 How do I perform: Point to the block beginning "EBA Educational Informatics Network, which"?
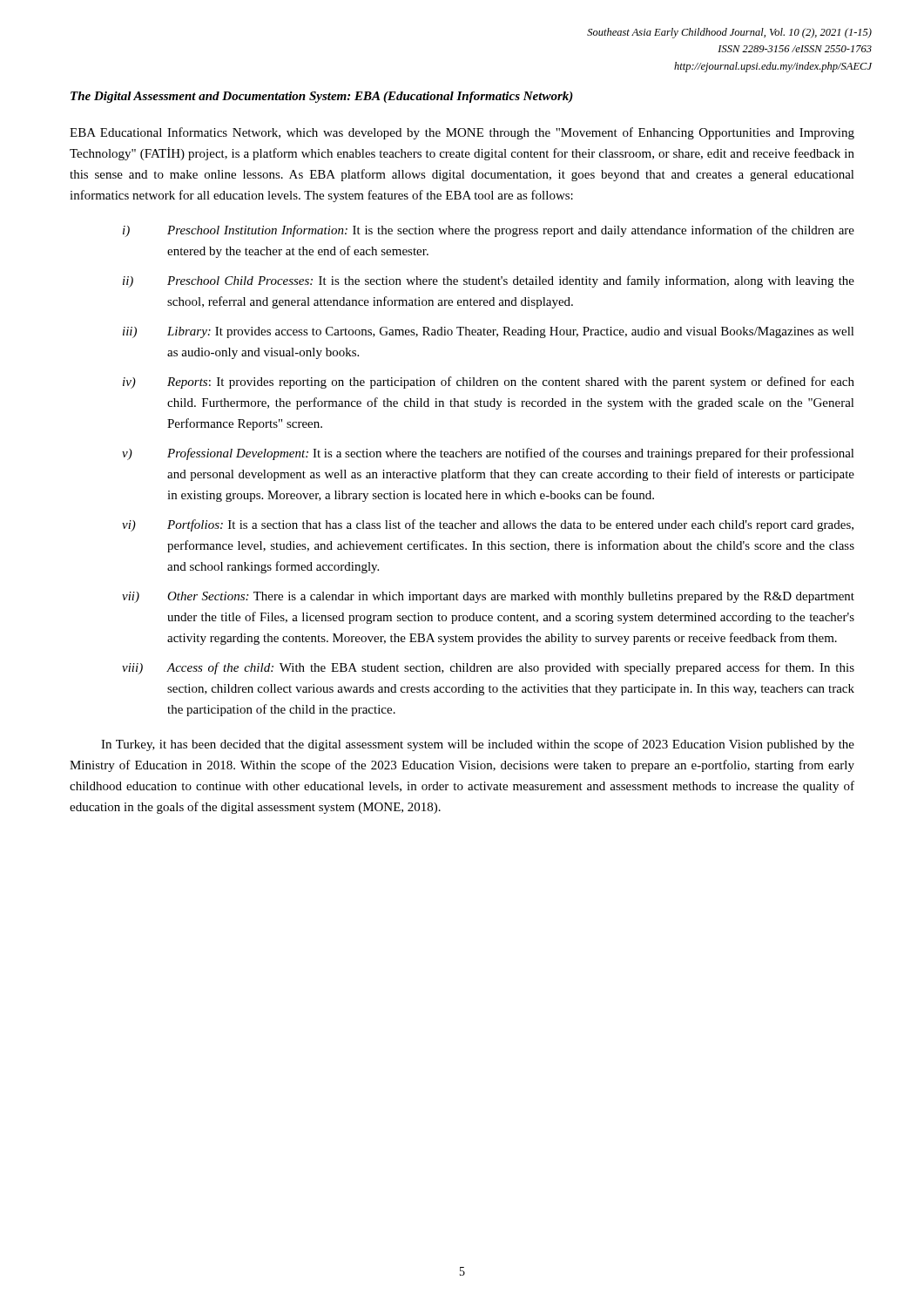pos(462,164)
